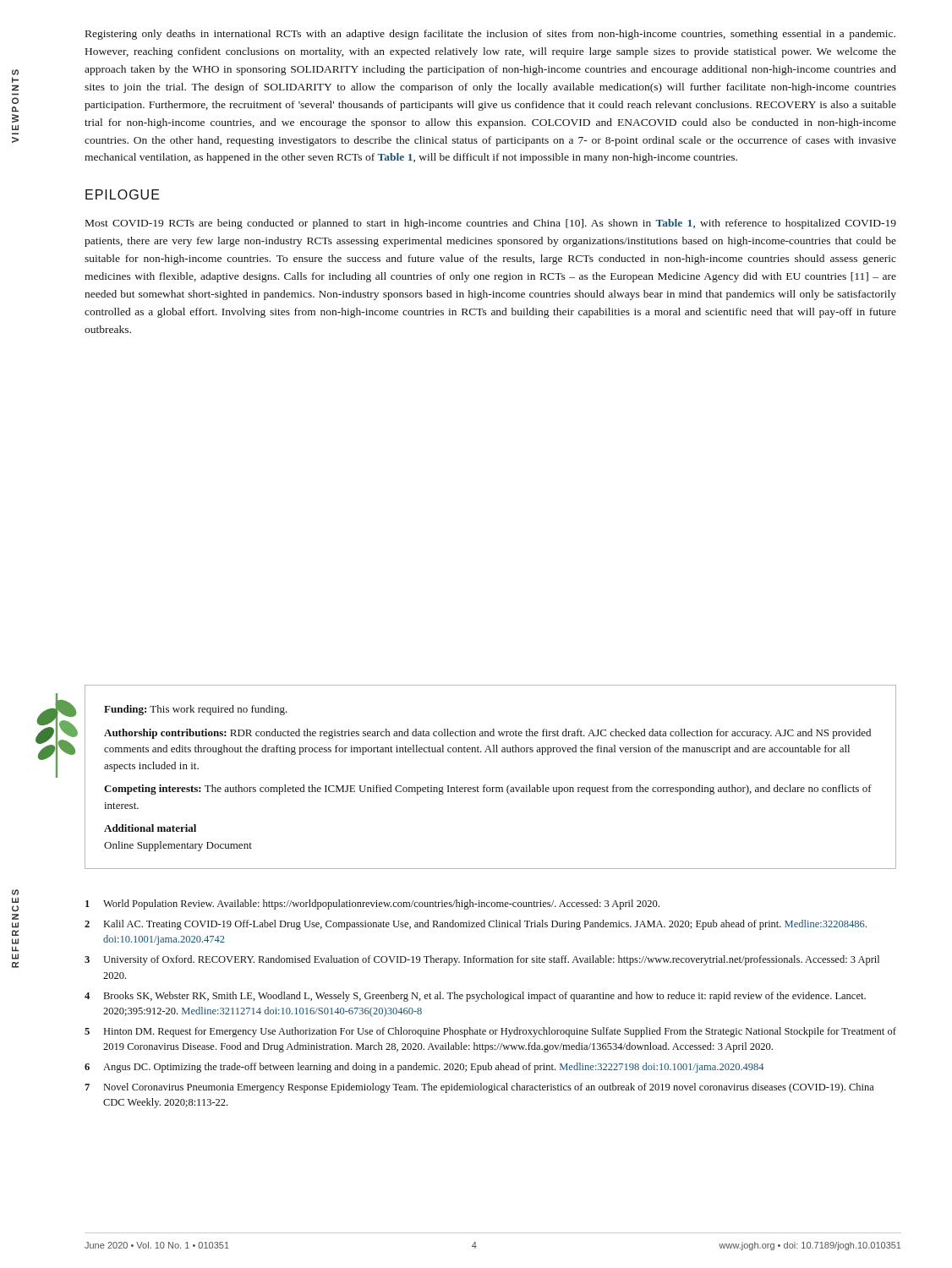This screenshot has height=1268, width=952.
Task: Locate the element starting "Funding: This work required no"
Action: pyautogui.click(x=490, y=777)
